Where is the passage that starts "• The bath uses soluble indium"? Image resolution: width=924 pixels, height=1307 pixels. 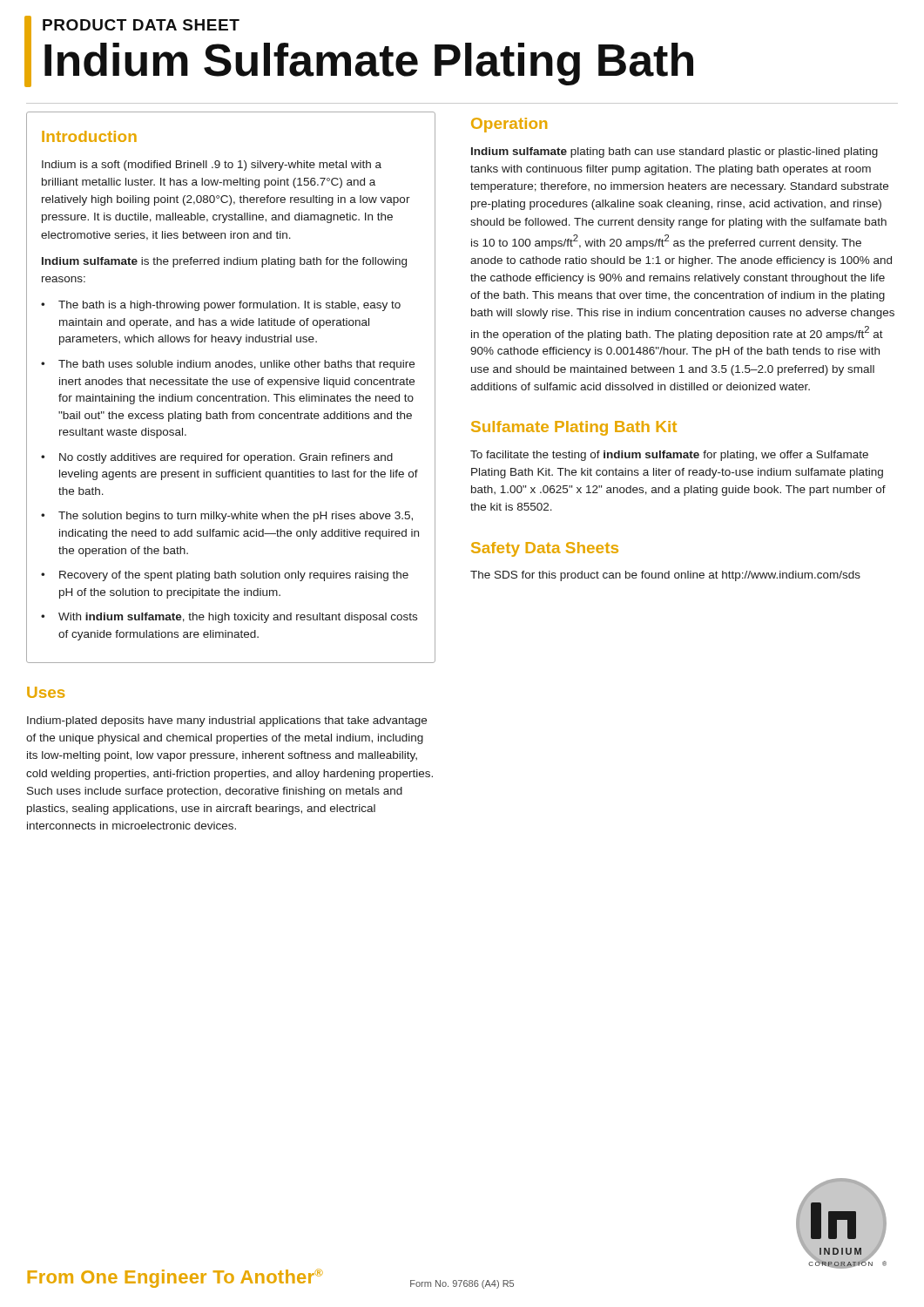coord(231,398)
